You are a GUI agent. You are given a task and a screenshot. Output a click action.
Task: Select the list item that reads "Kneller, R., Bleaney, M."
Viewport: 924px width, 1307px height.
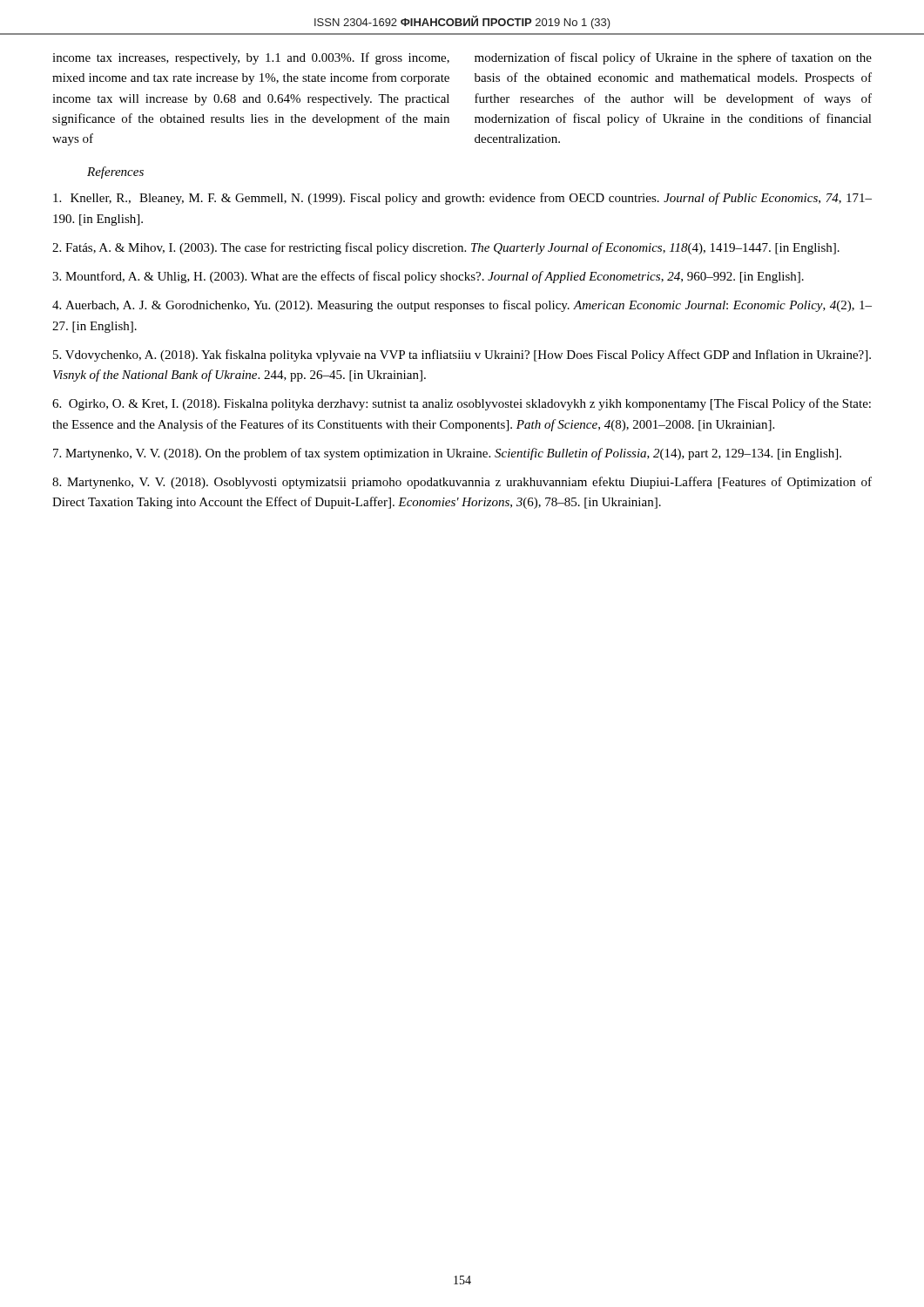coord(462,208)
